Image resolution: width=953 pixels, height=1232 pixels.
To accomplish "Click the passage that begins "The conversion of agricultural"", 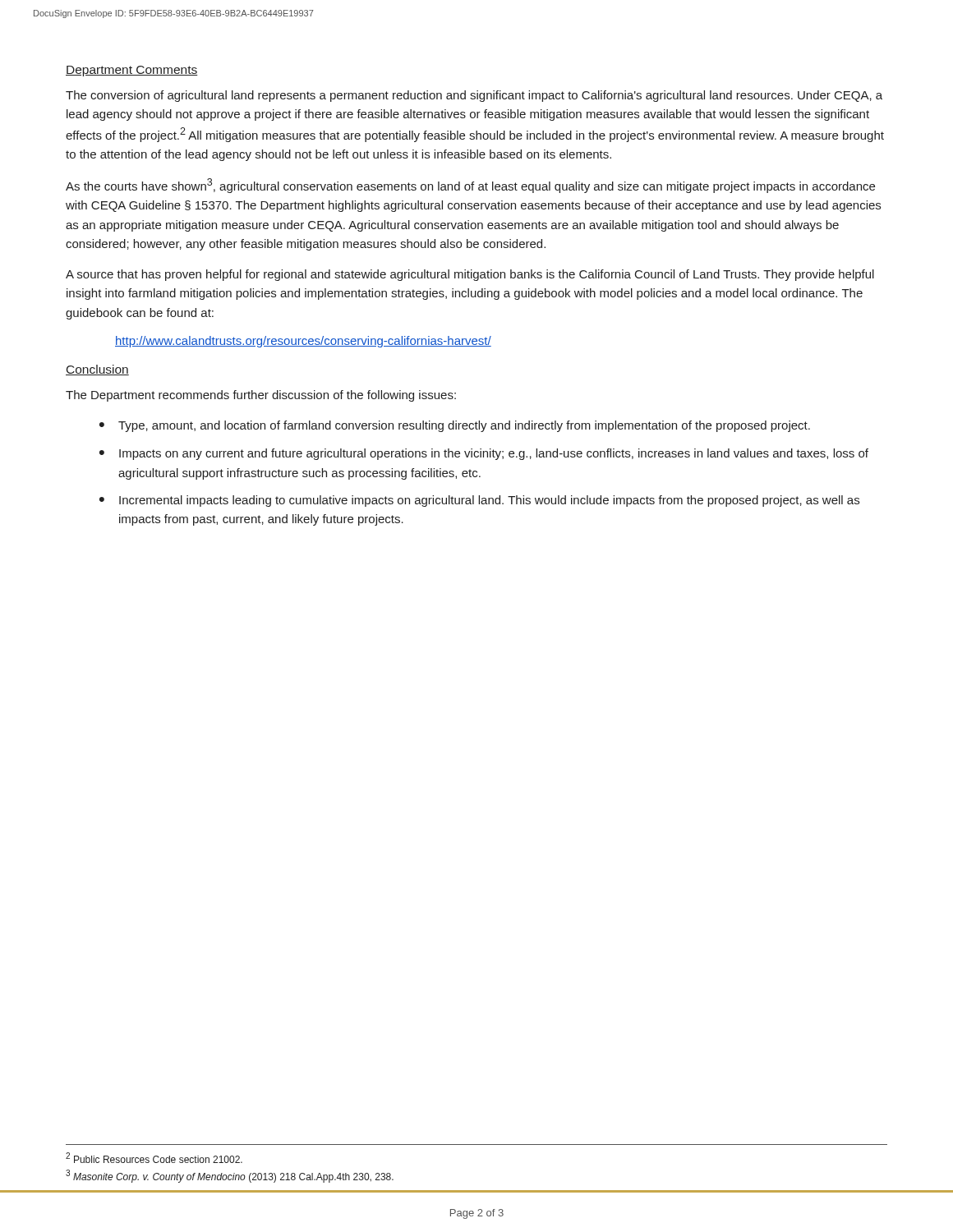I will [475, 124].
